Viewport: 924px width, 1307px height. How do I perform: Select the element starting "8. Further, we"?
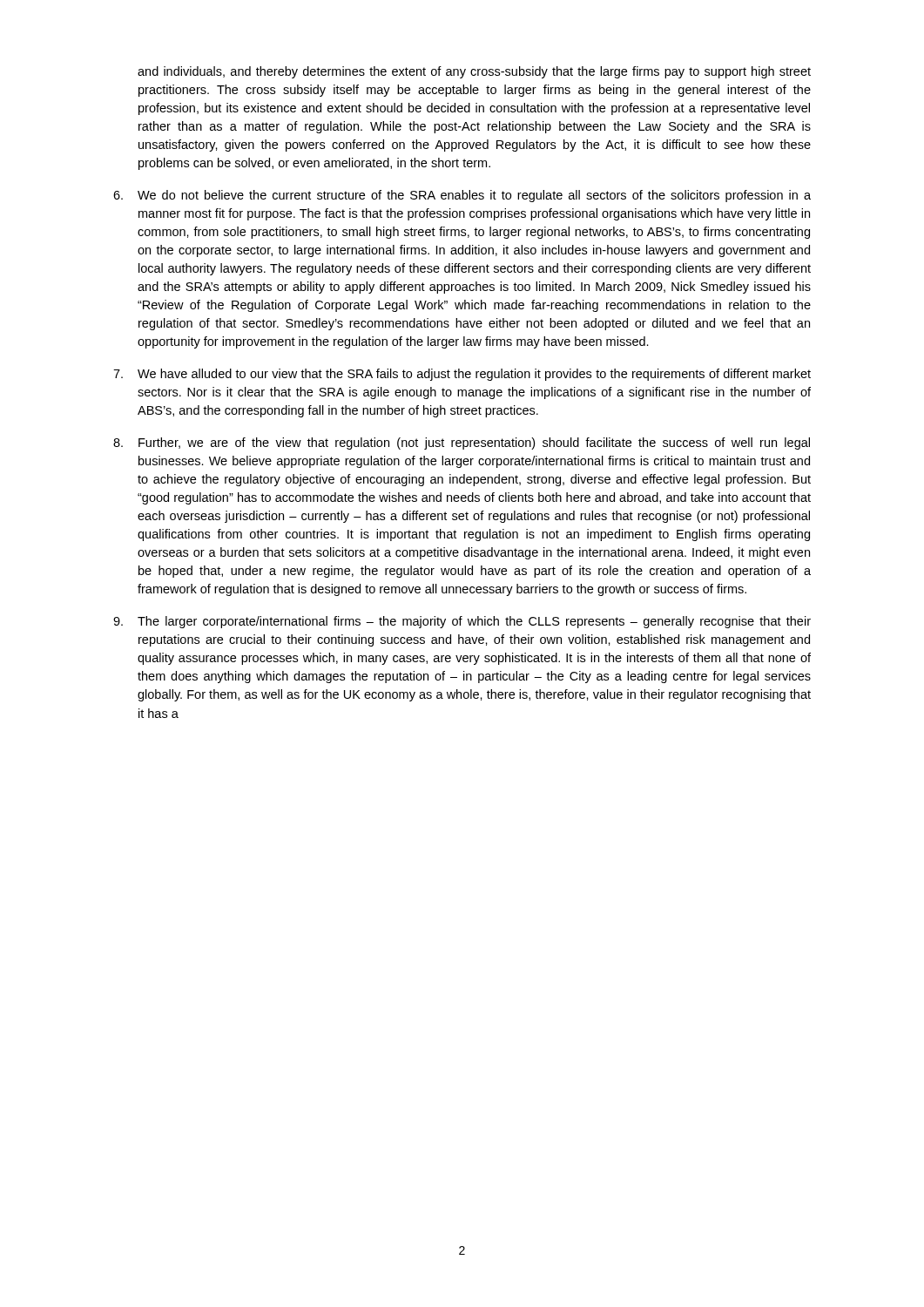click(x=462, y=517)
